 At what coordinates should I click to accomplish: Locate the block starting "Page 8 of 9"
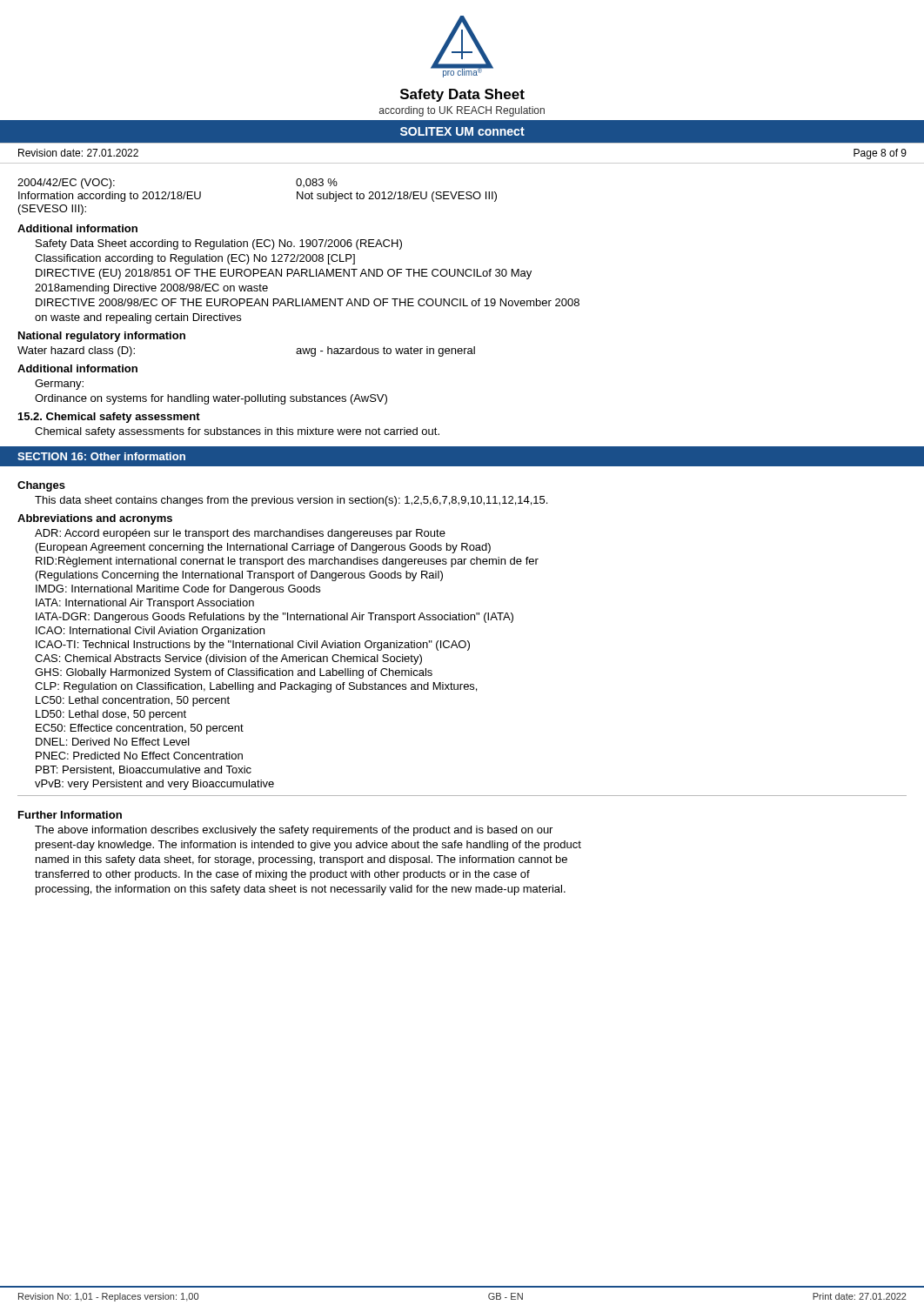coord(880,153)
